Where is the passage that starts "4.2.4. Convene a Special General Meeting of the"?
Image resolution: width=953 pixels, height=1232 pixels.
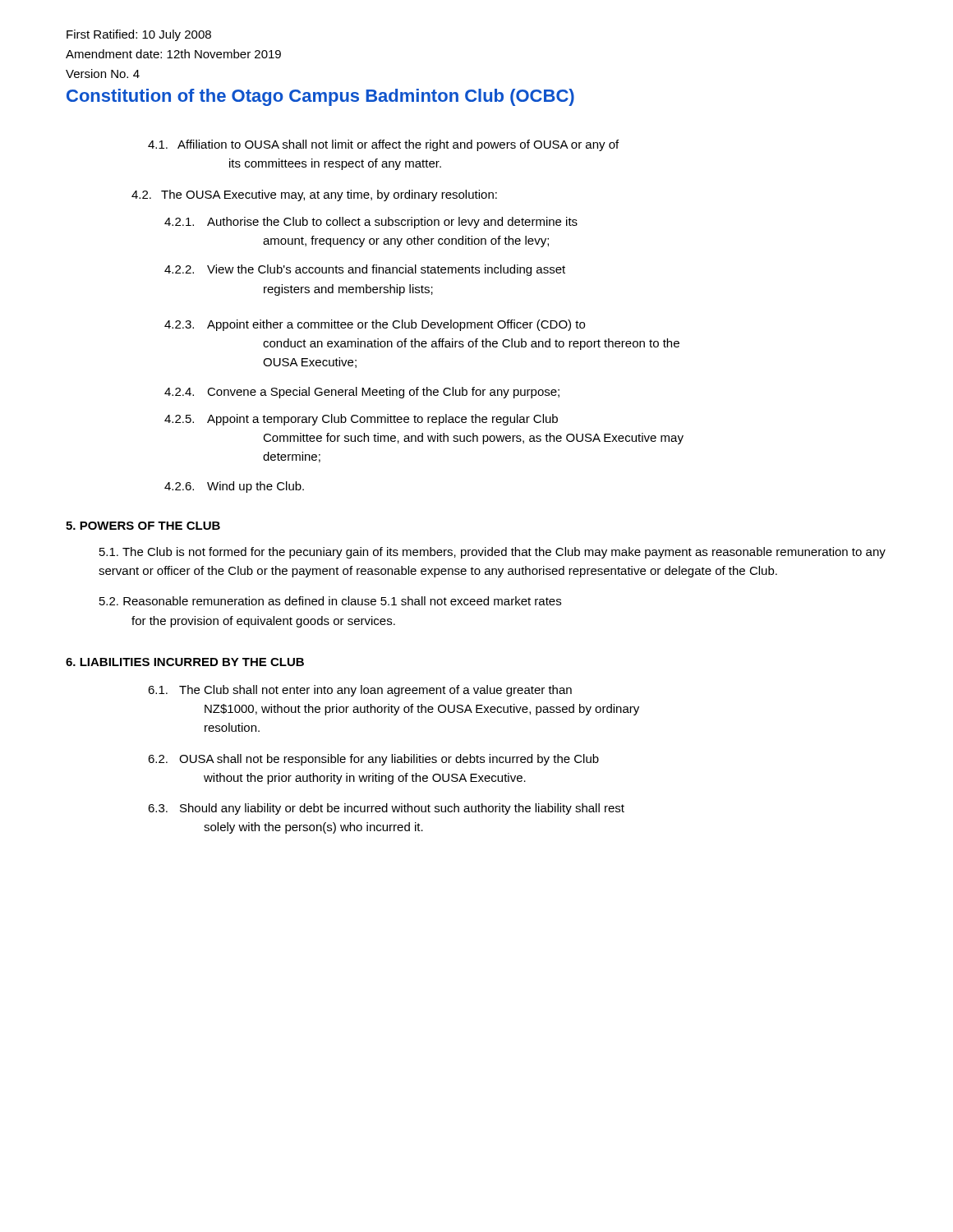point(362,391)
